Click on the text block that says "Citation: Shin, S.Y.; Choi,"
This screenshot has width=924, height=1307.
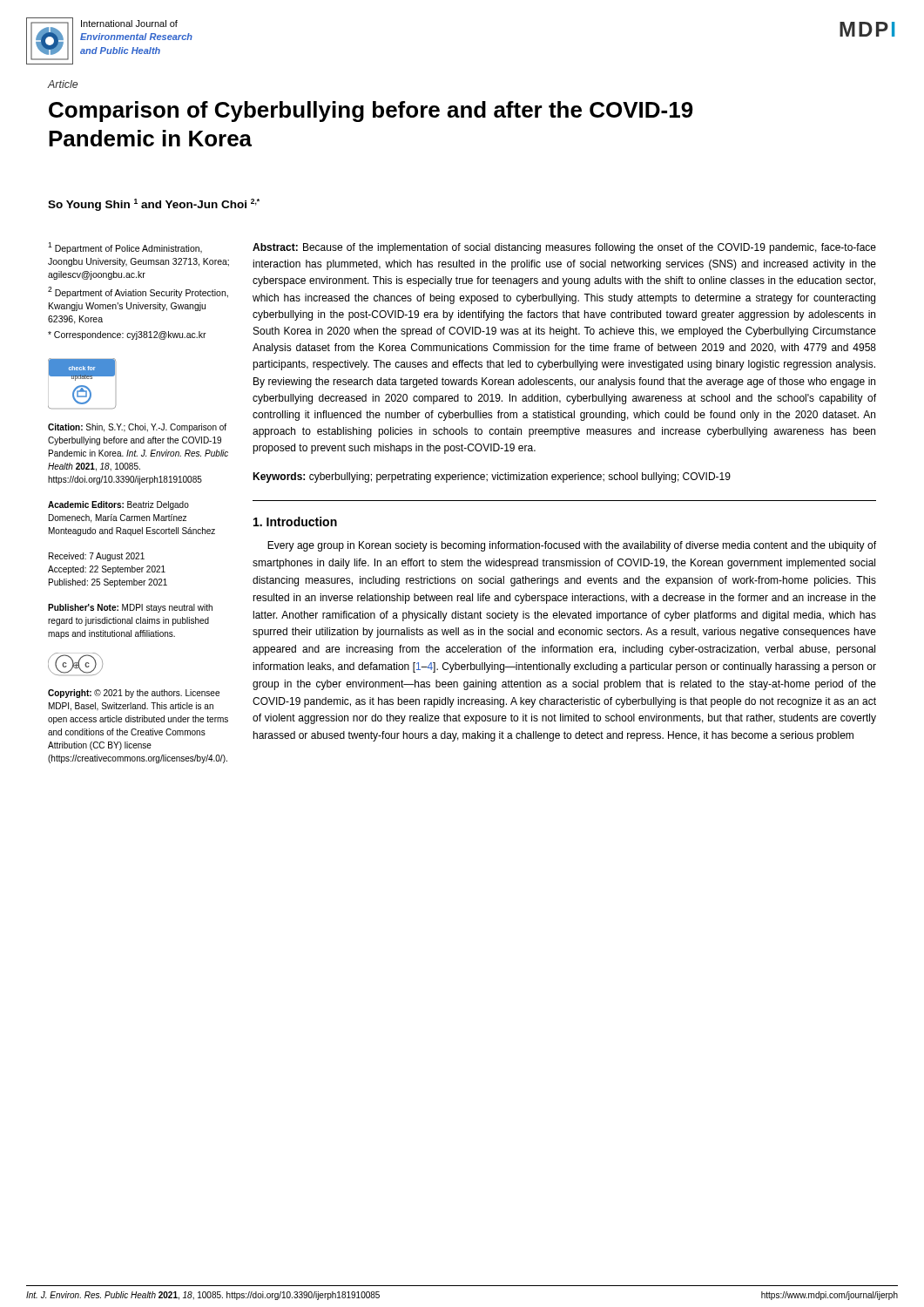tap(138, 453)
